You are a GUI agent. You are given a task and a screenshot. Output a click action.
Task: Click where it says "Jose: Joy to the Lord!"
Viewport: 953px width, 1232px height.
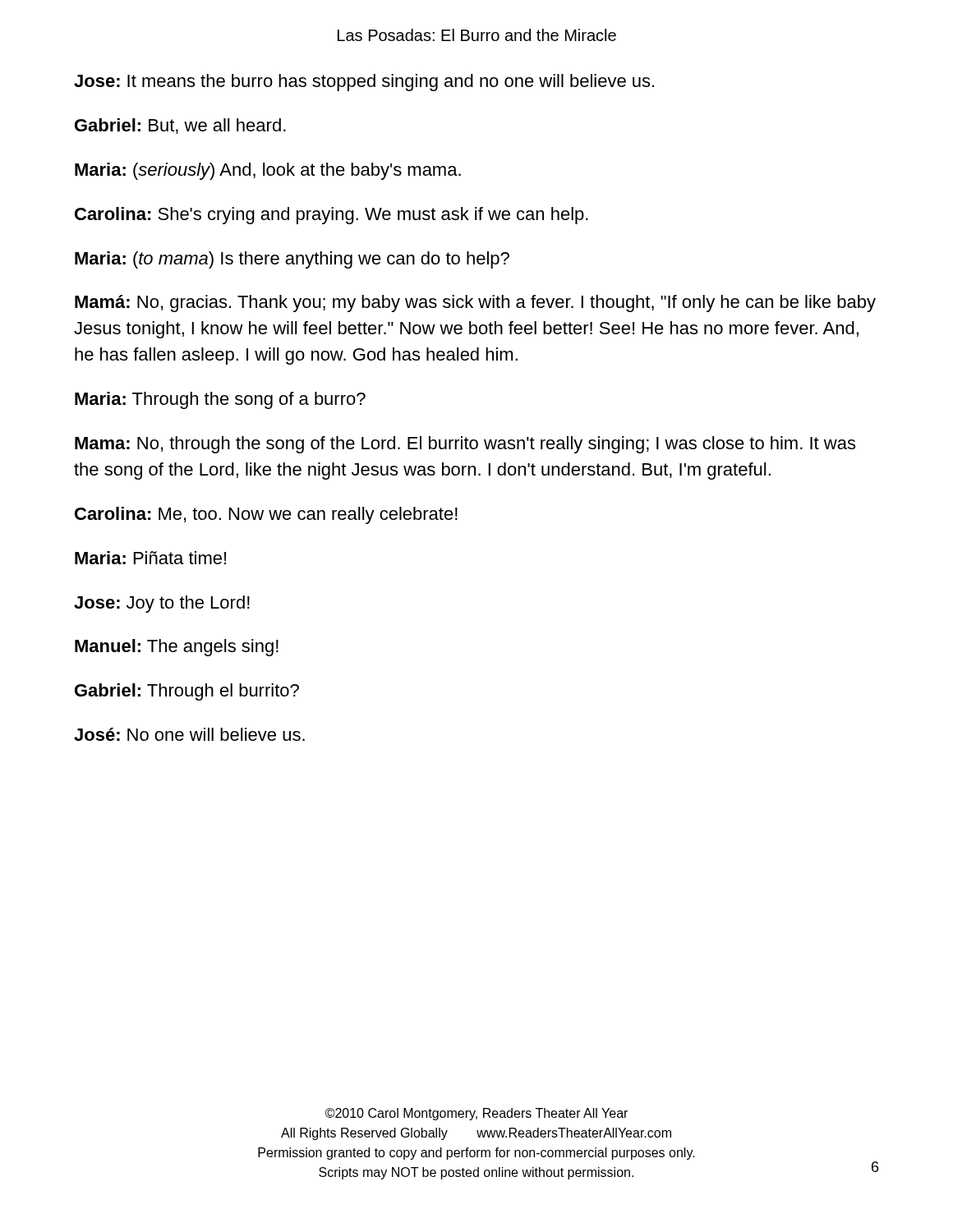[x=162, y=602]
